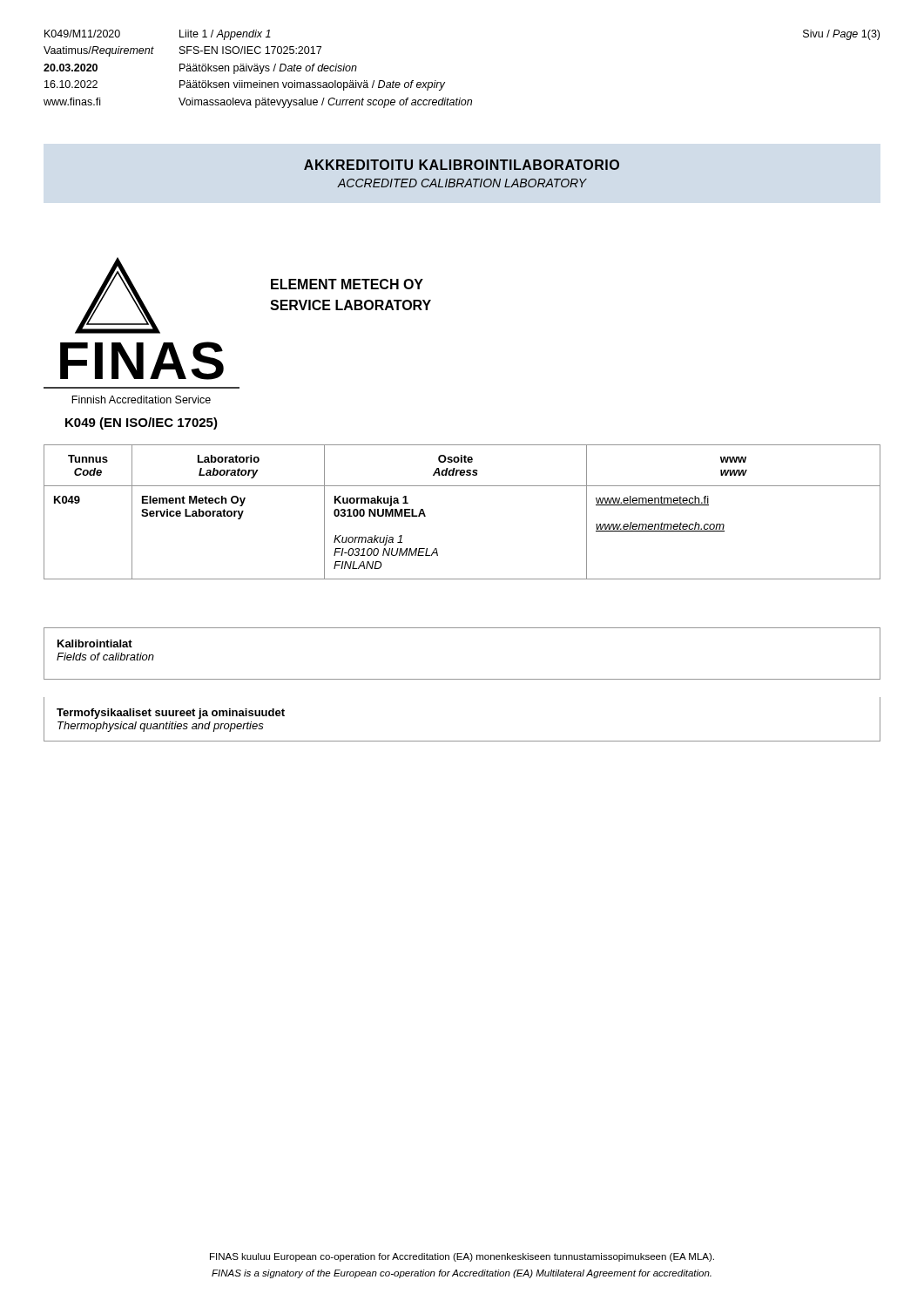Image resolution: width=924 pixels, height=1307 pixels.
Task: Find a table
Action: (462, 512)
